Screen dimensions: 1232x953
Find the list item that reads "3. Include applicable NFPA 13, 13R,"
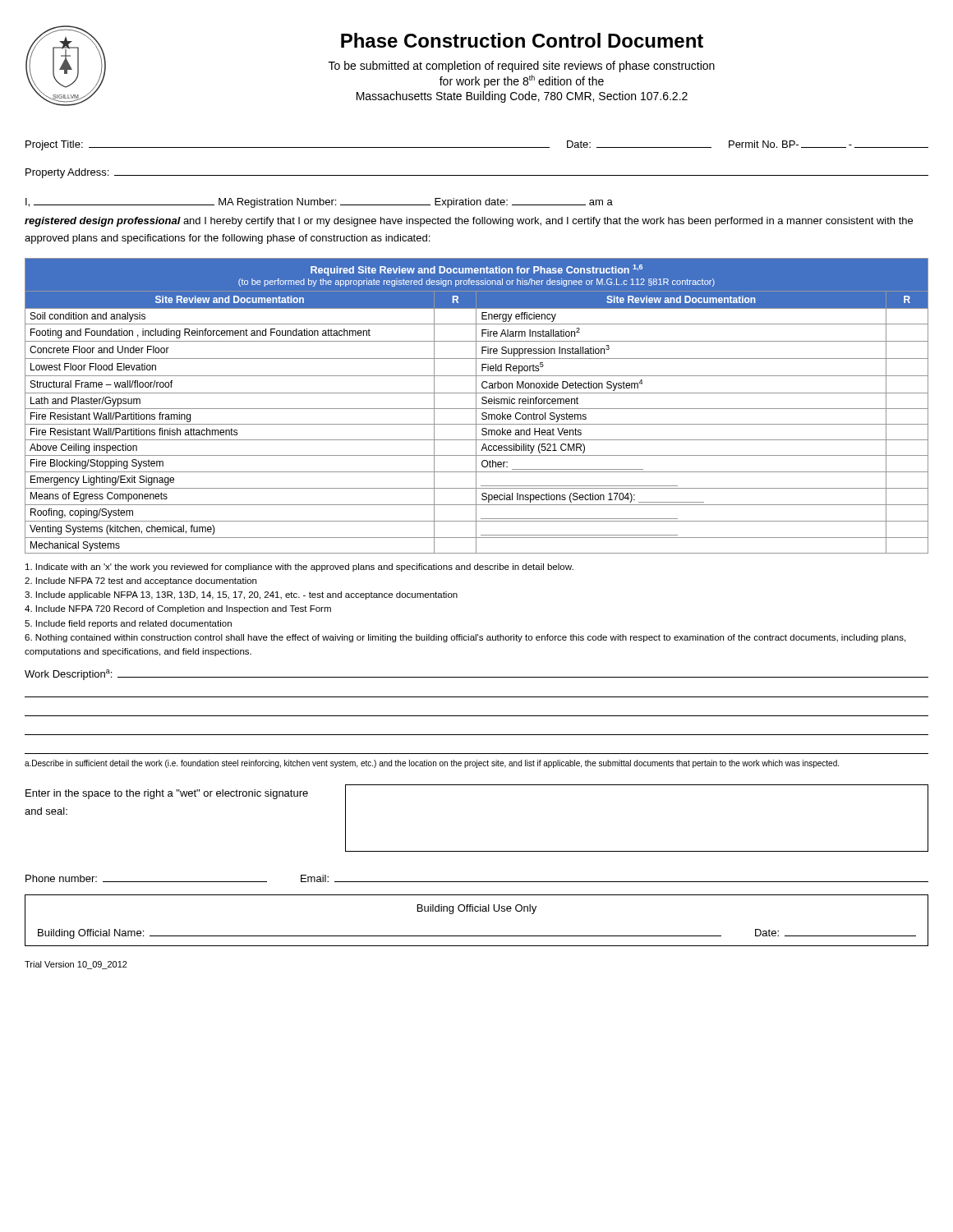241,595
